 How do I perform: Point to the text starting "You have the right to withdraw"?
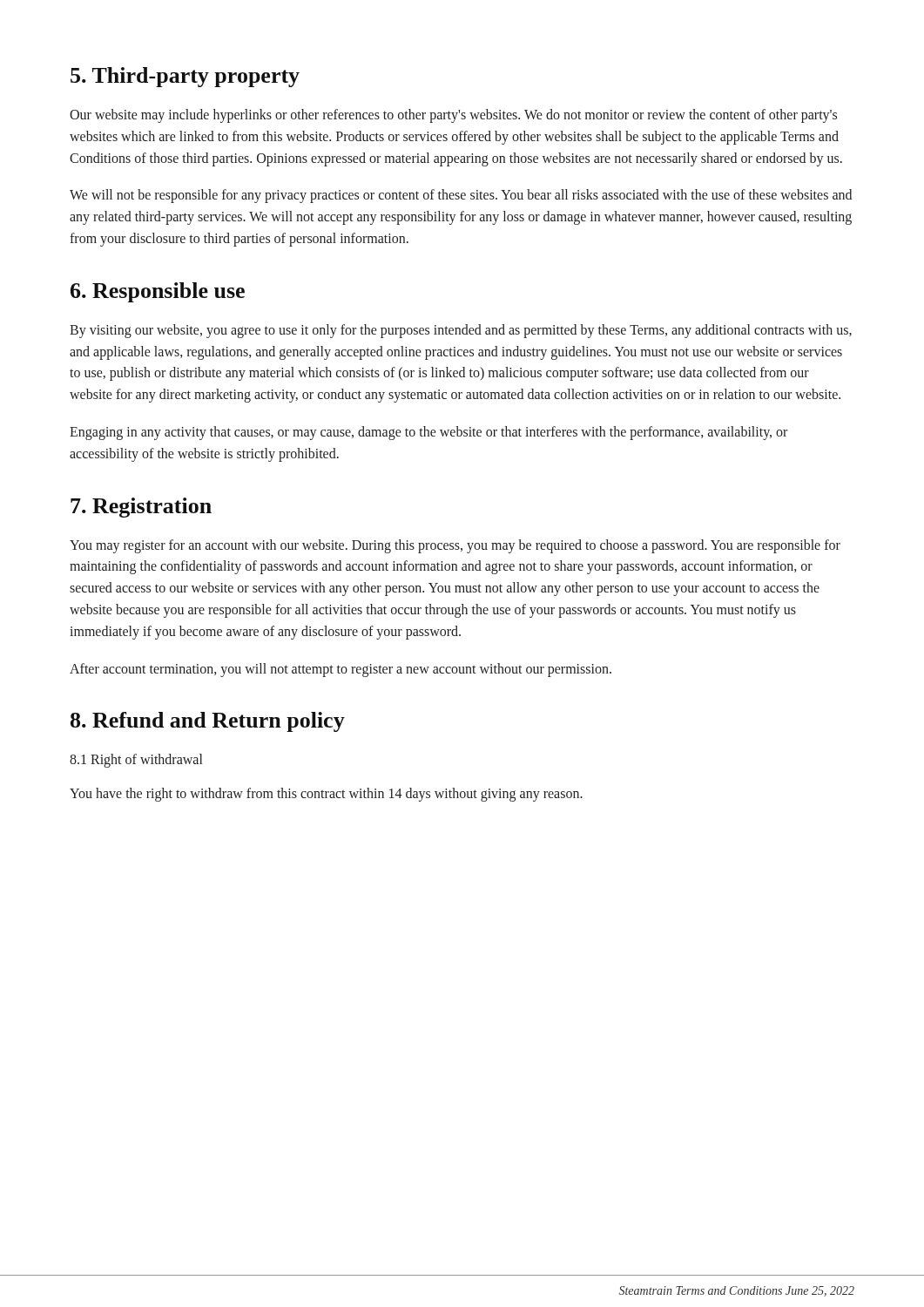462,794
